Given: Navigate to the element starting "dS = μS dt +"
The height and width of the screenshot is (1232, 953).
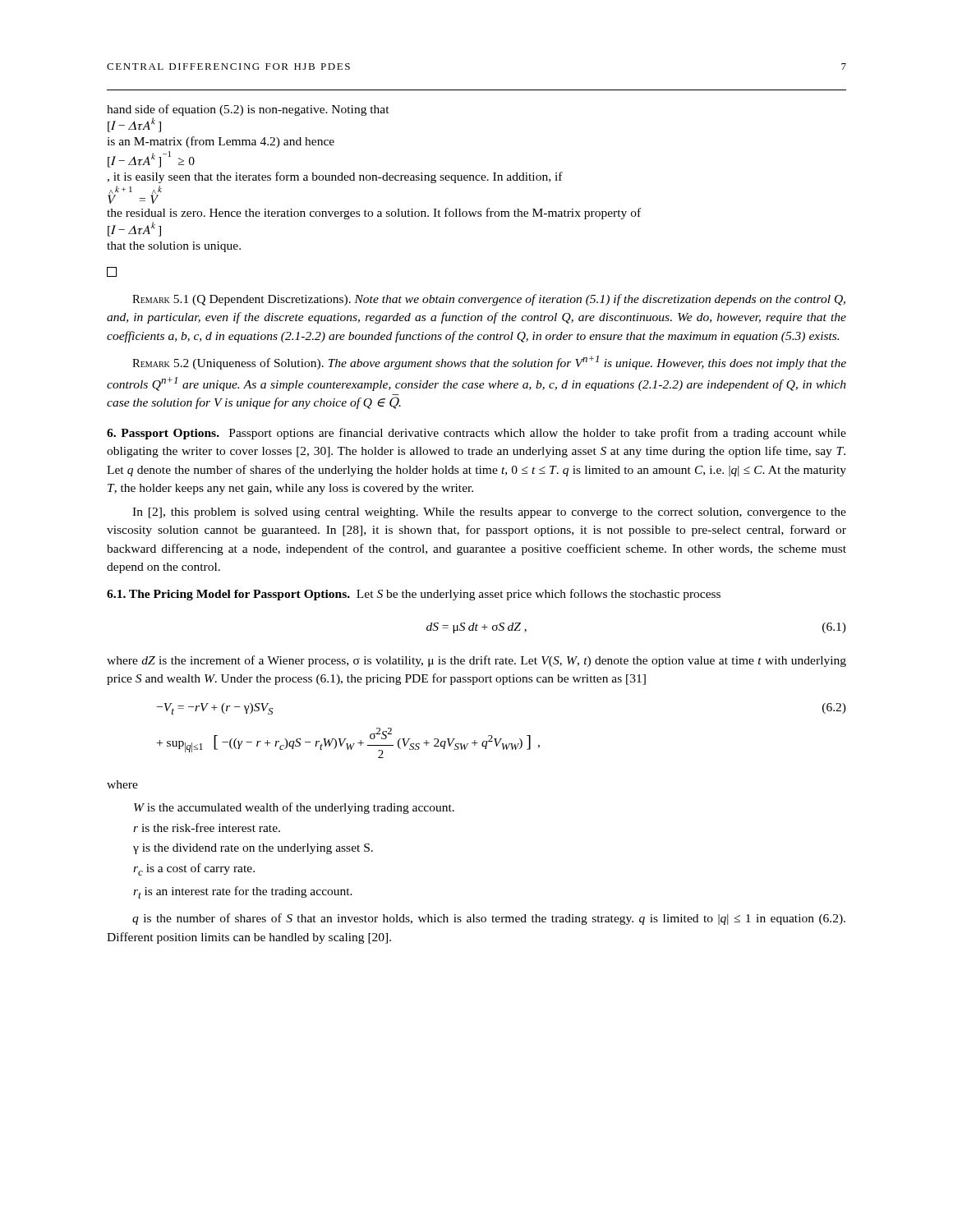Looking at the screenshot, I should click(476, 627).
